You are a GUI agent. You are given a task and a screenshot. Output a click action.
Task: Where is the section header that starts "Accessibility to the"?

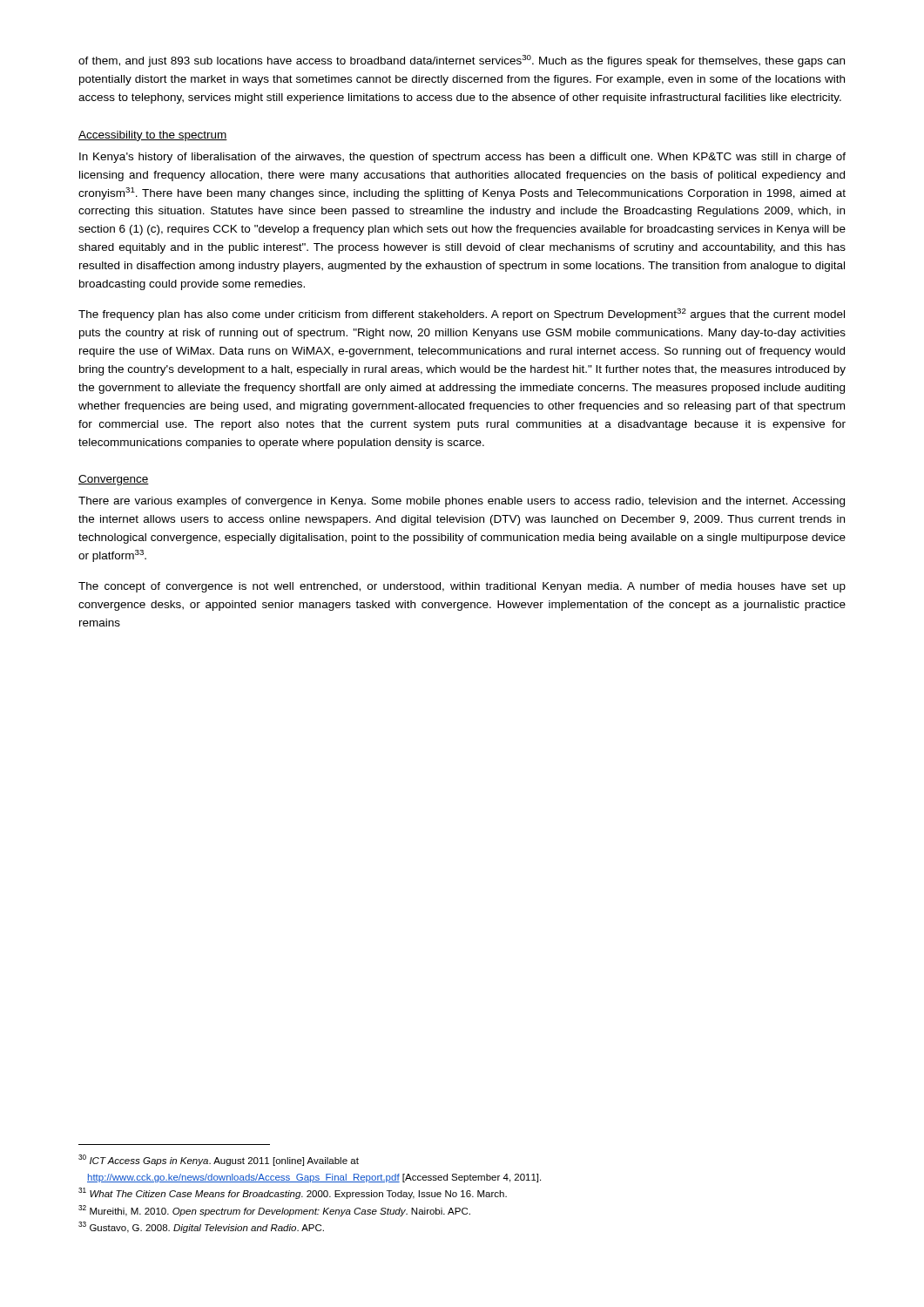pos(153,134)
